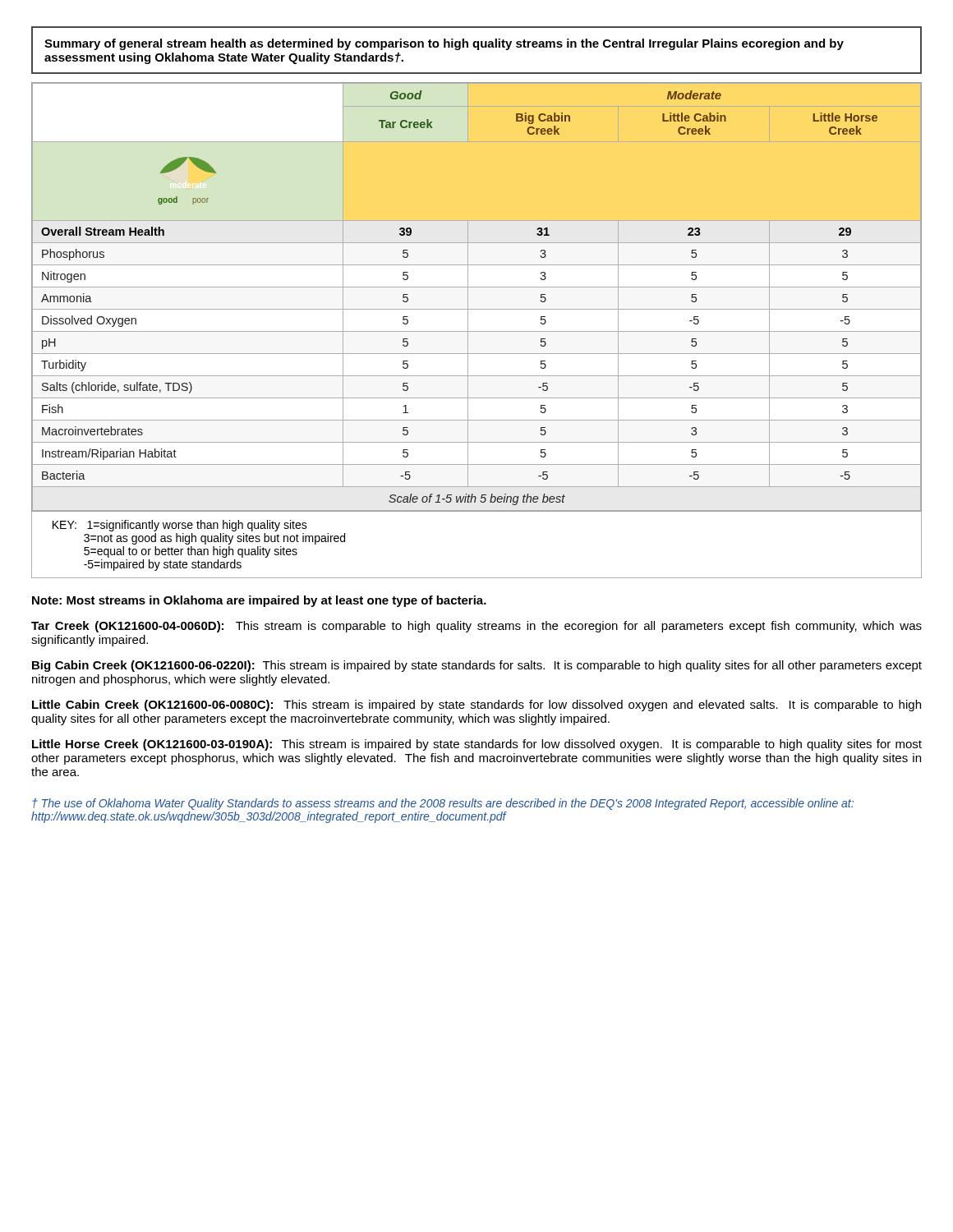
Task: Find the text starting "KEY: 1=significantly worse than high"
Action: point(196,545)
